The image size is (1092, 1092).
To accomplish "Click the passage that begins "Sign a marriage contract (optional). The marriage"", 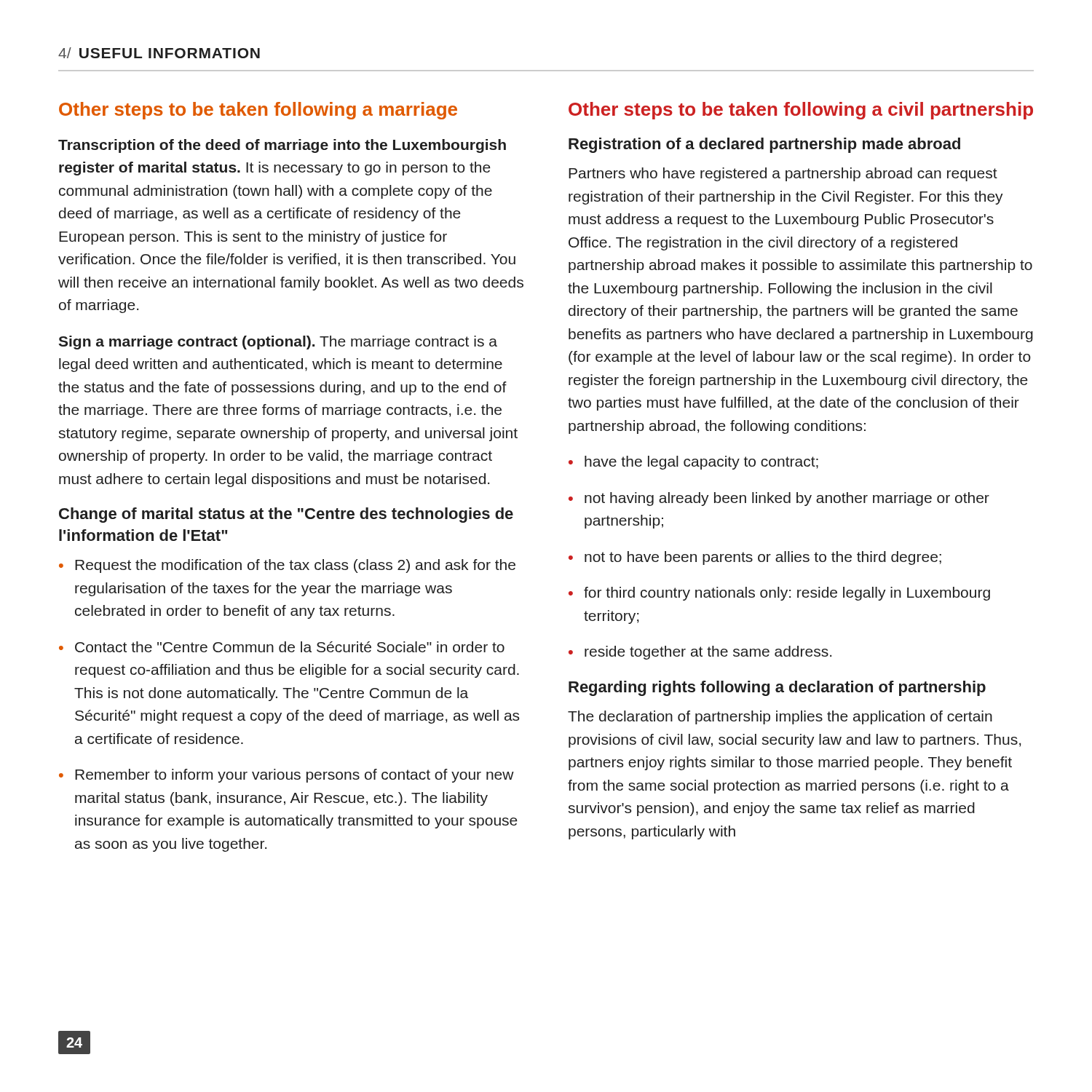I will [291, 410].
